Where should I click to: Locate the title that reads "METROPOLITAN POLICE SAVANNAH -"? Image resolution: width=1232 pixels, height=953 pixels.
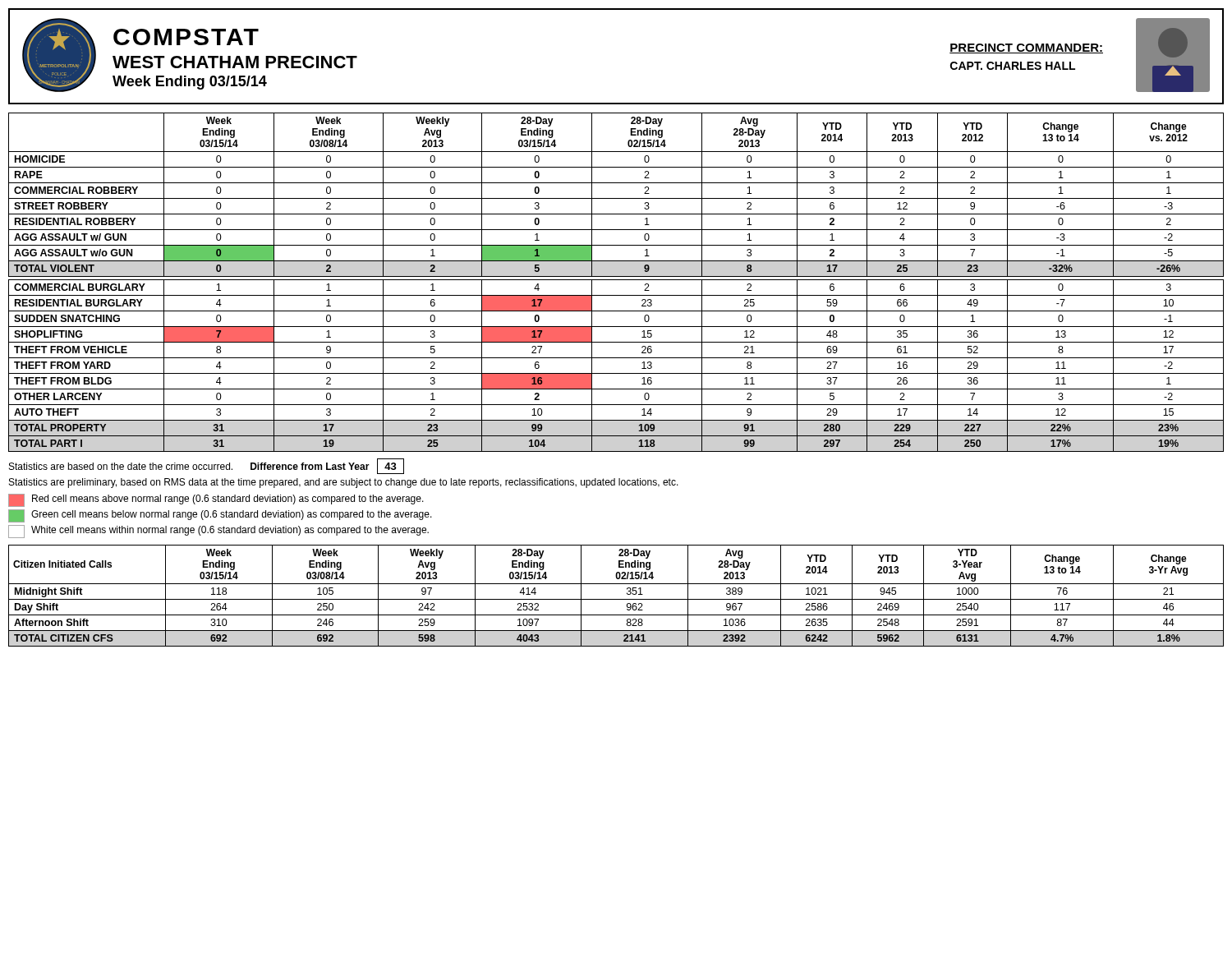coord(194,56)
